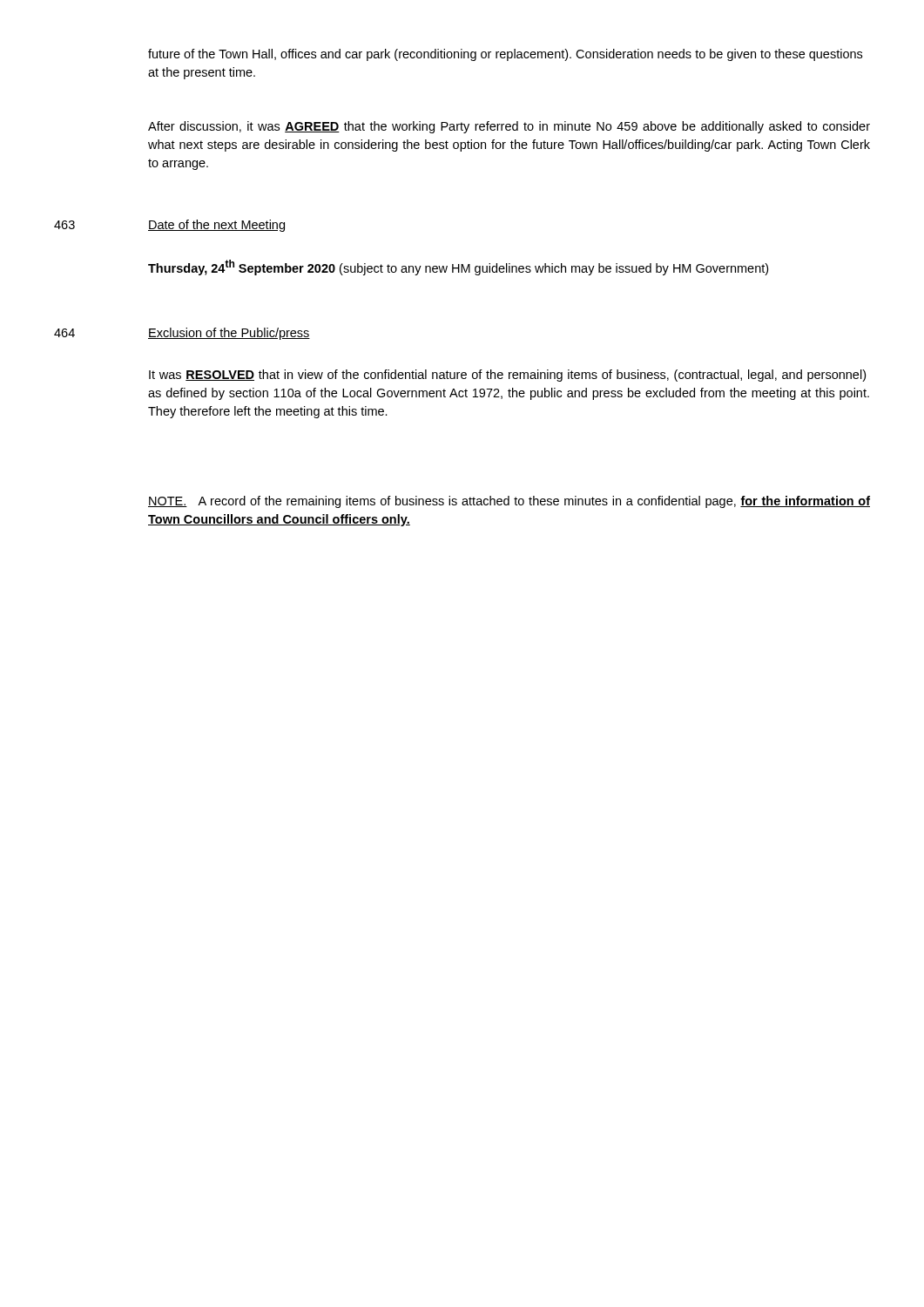
Task: Select the text block starting "464 Exclusion of the Public/press"
Action: (182, 333)
